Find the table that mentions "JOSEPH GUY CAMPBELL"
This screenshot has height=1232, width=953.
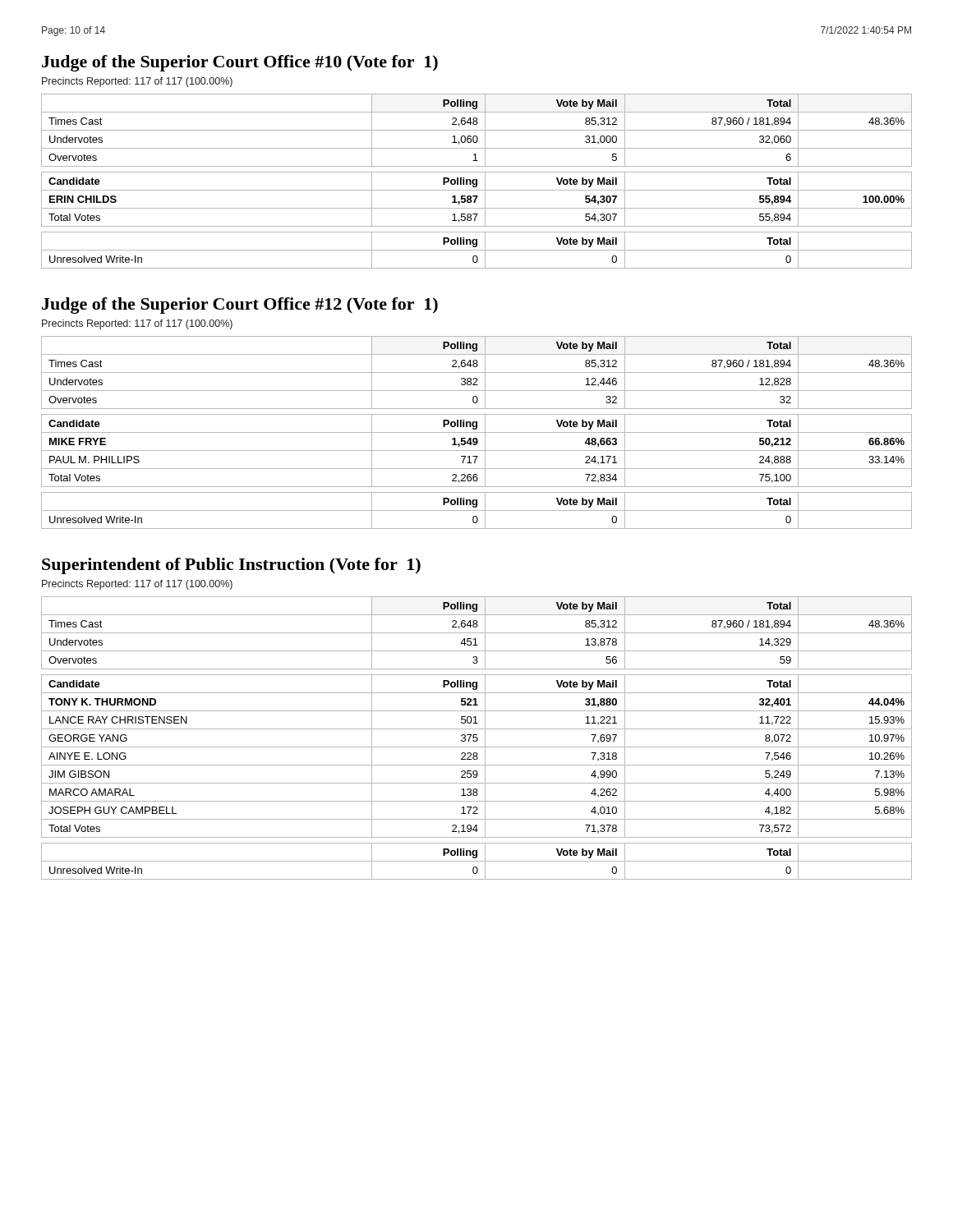pos(476,738)
